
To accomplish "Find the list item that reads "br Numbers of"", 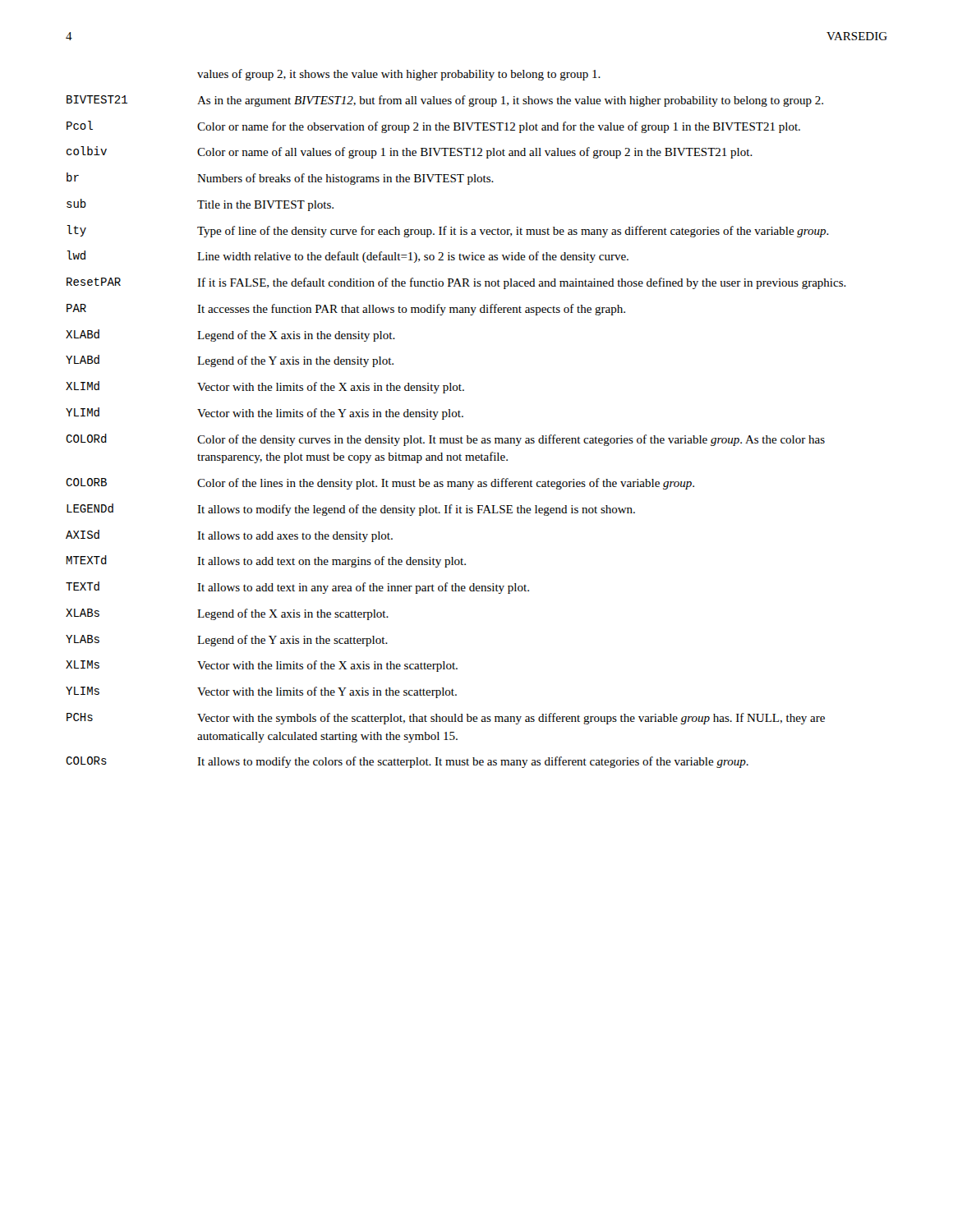I will [x=476, y=179].
